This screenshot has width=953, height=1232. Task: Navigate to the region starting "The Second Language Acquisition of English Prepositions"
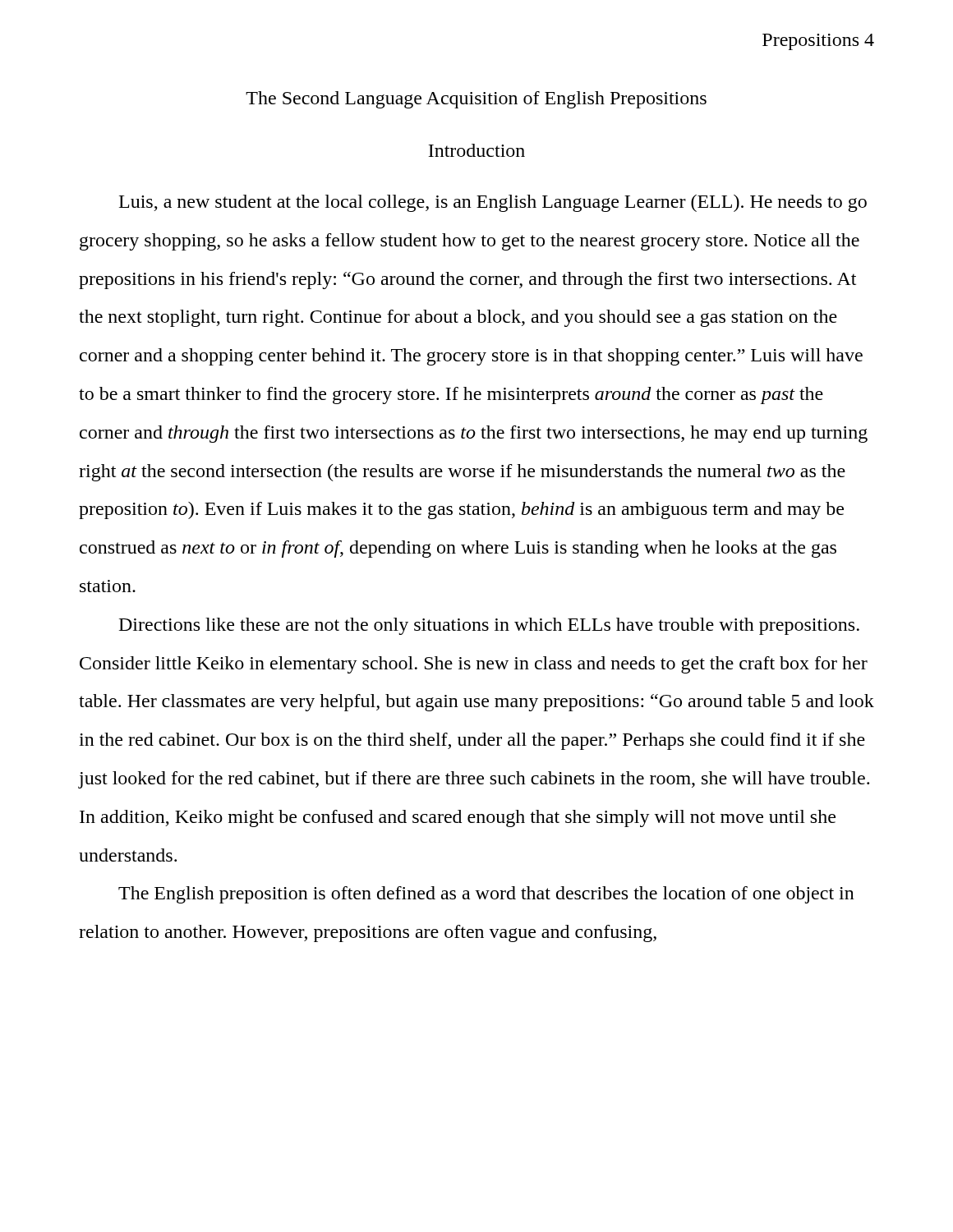[476, 98]
